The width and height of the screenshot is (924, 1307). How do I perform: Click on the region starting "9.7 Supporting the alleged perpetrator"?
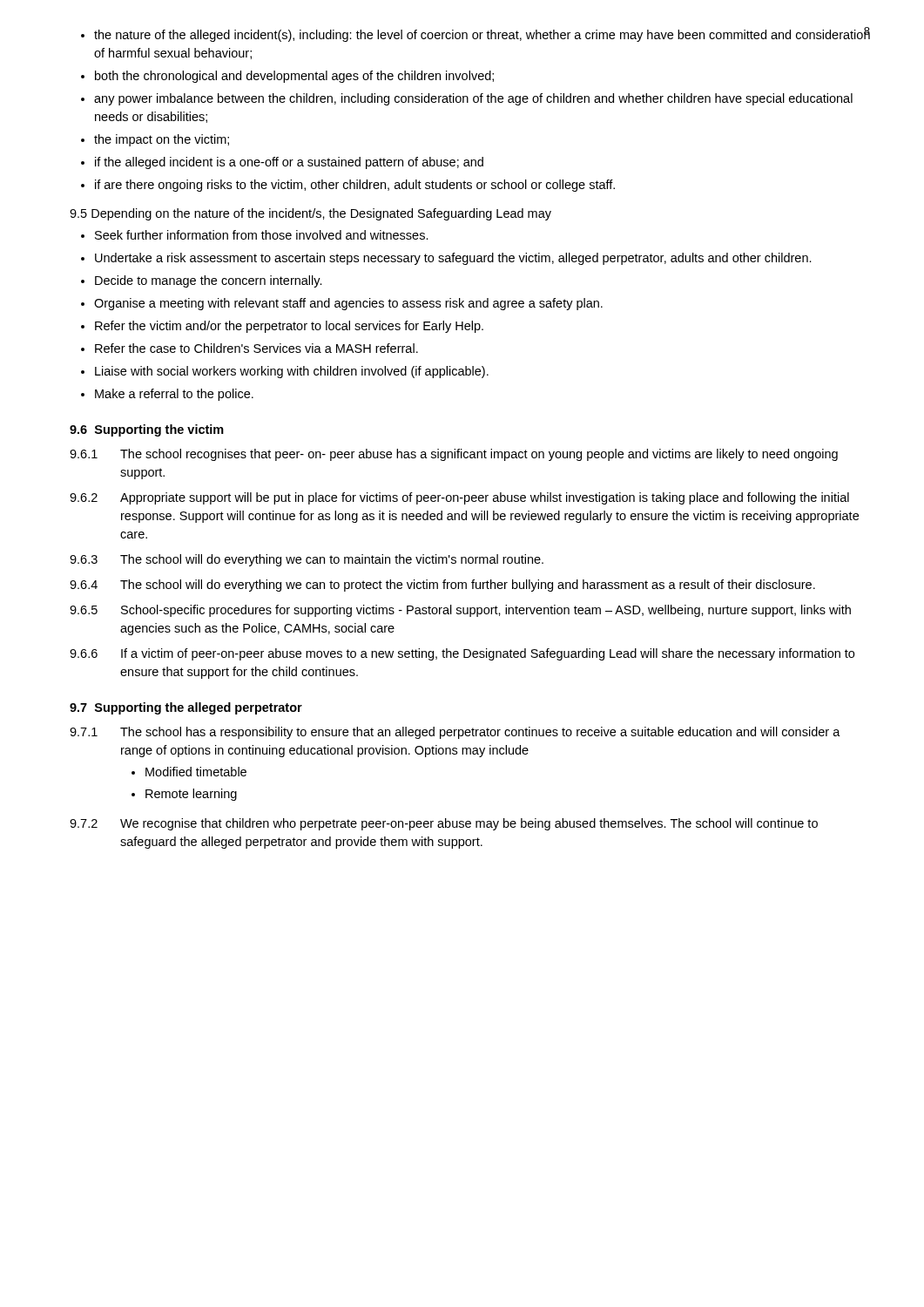pyautogui.click(x=186, y=708)
